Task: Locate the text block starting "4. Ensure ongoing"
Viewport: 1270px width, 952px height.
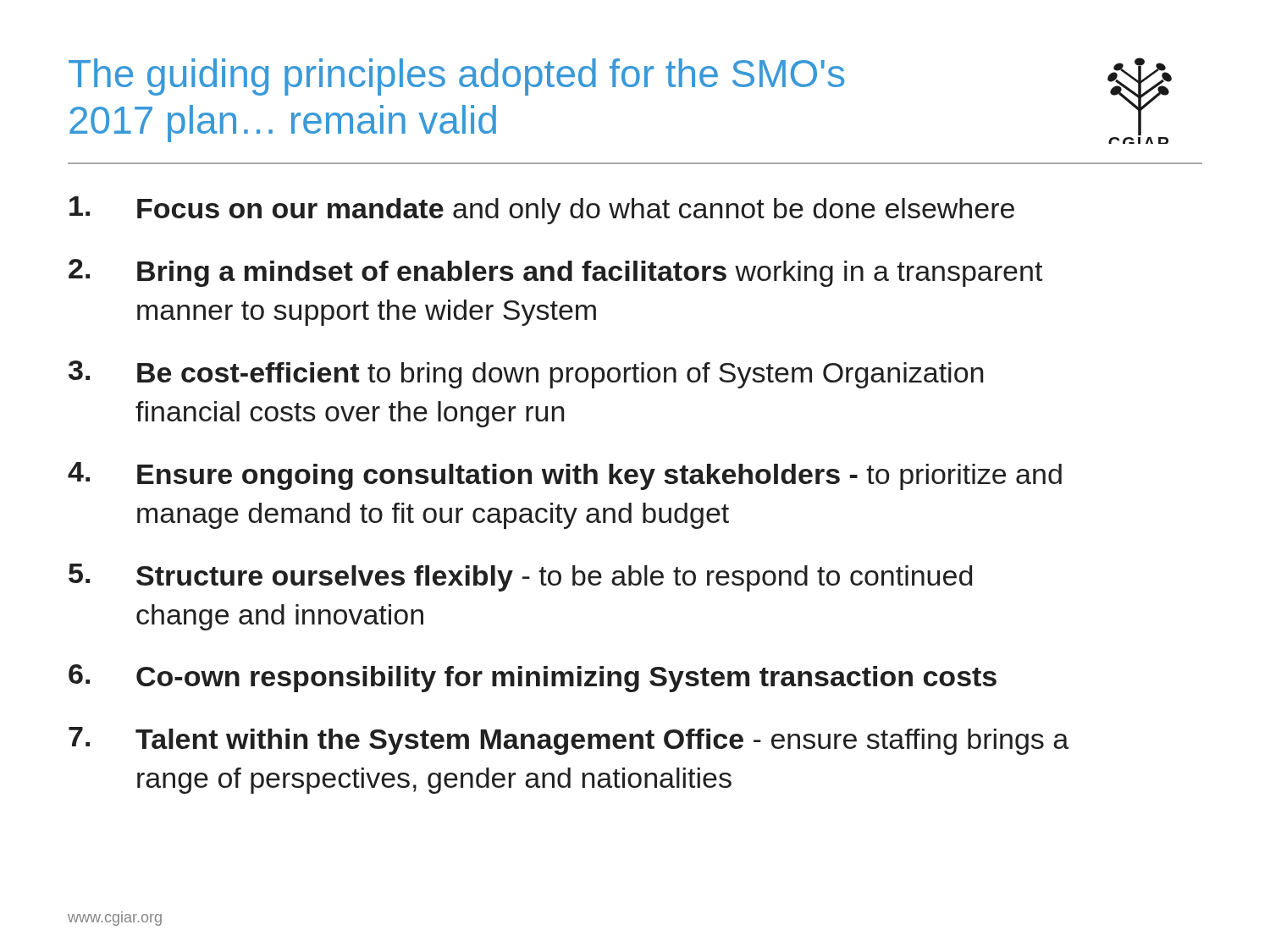Action: (x=635, y=494)
